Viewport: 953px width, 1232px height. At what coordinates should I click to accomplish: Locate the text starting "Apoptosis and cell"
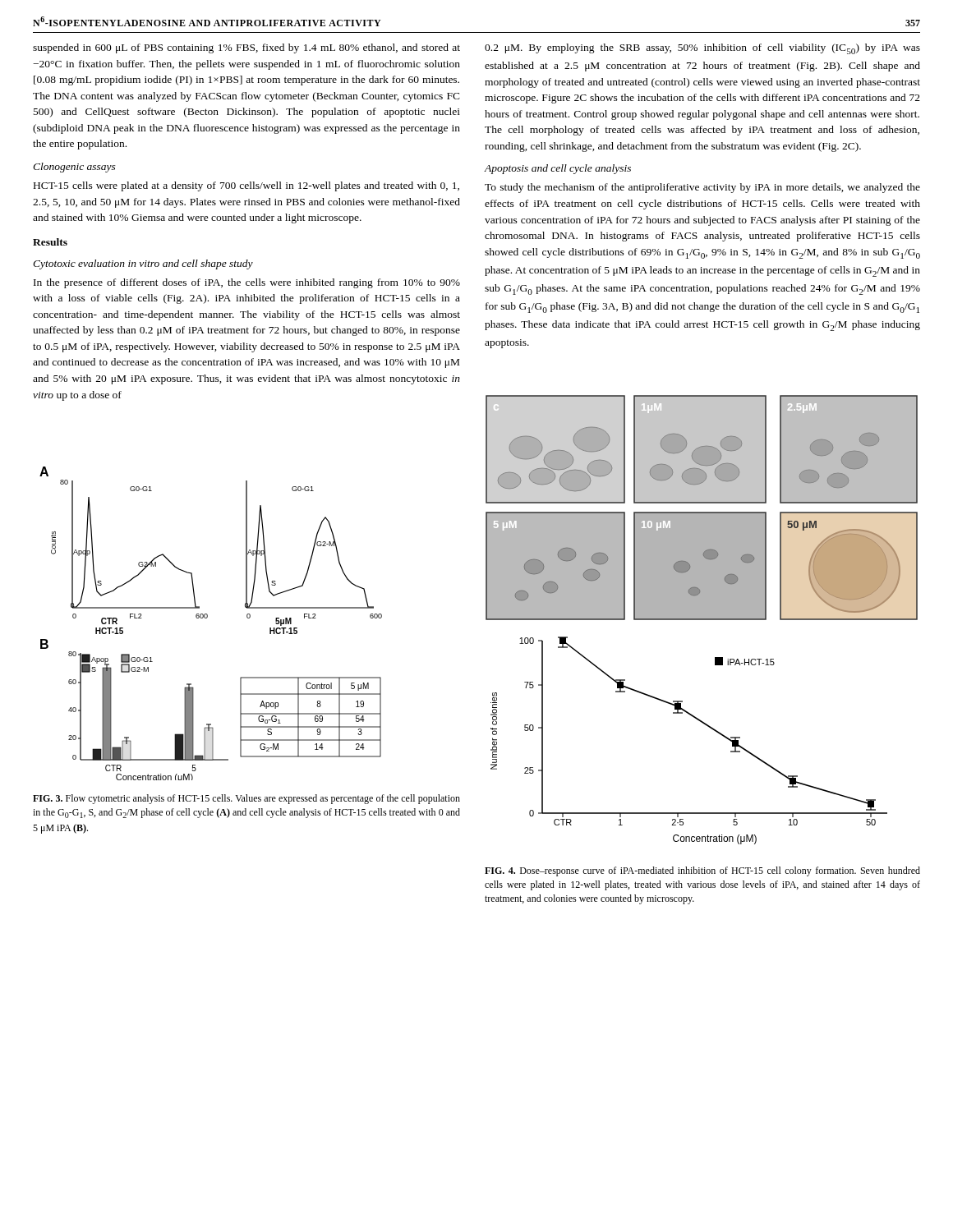pos(558,168)
